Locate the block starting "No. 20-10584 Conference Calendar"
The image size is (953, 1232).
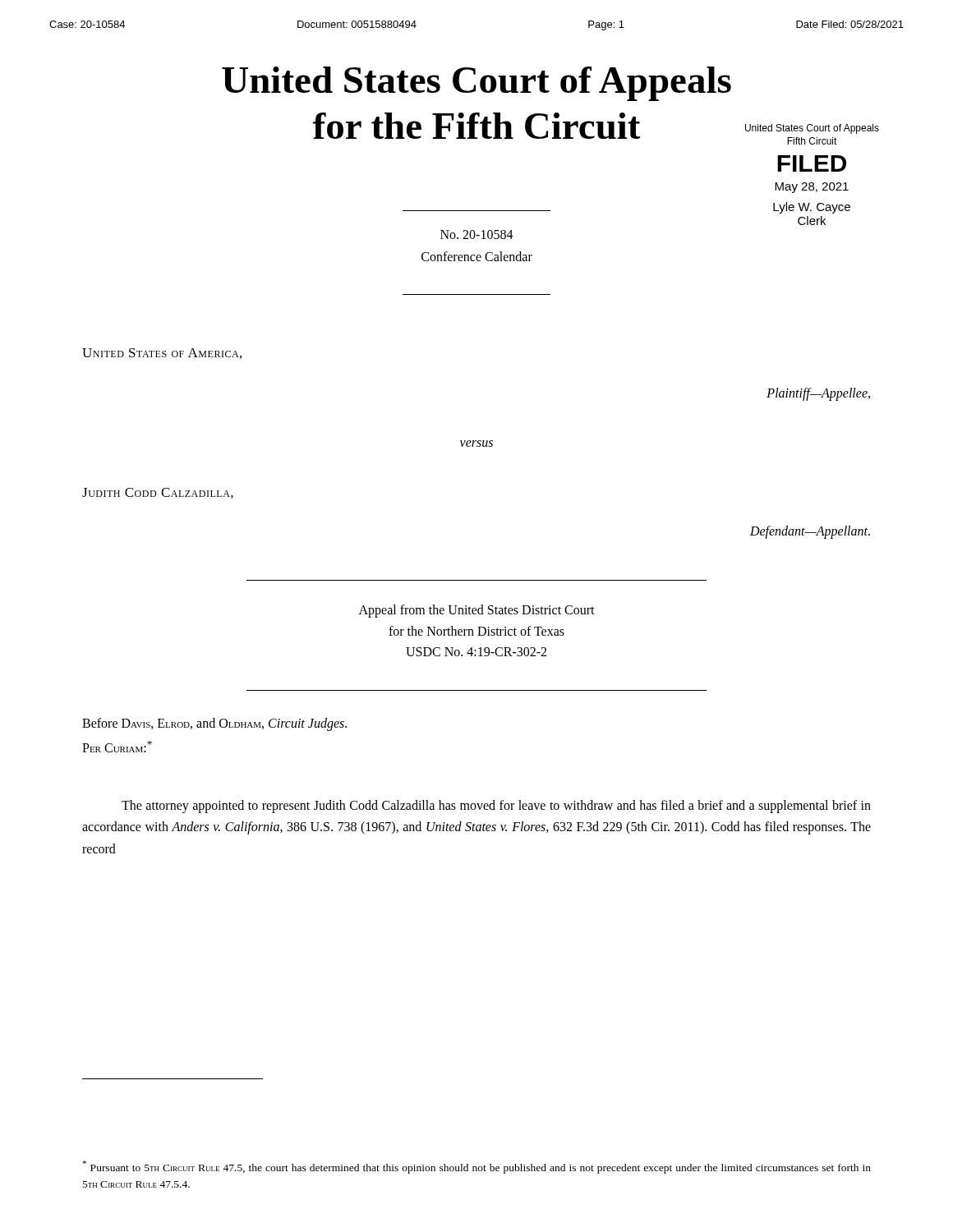[476, 246]
